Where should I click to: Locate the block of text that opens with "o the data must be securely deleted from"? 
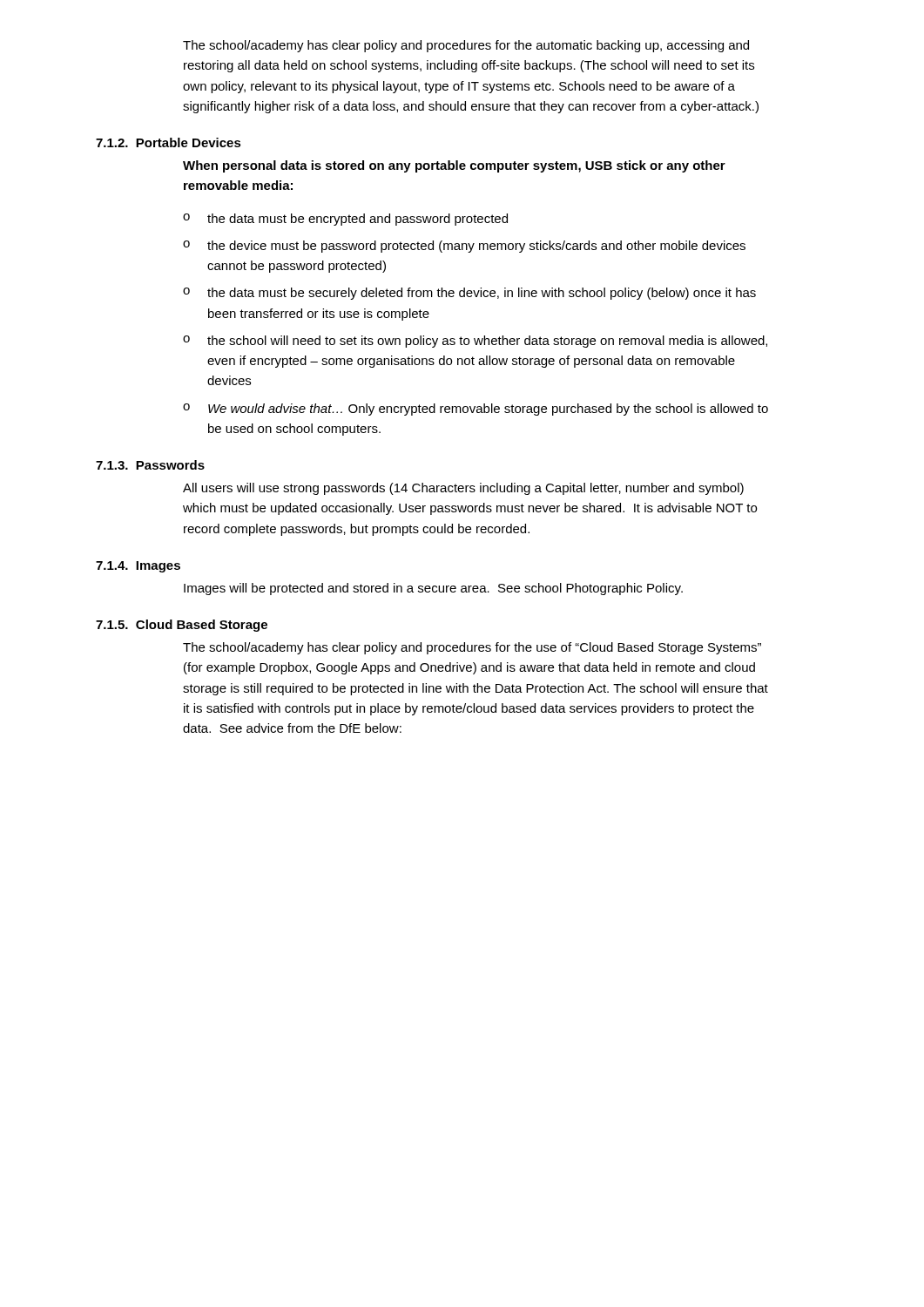479,303
